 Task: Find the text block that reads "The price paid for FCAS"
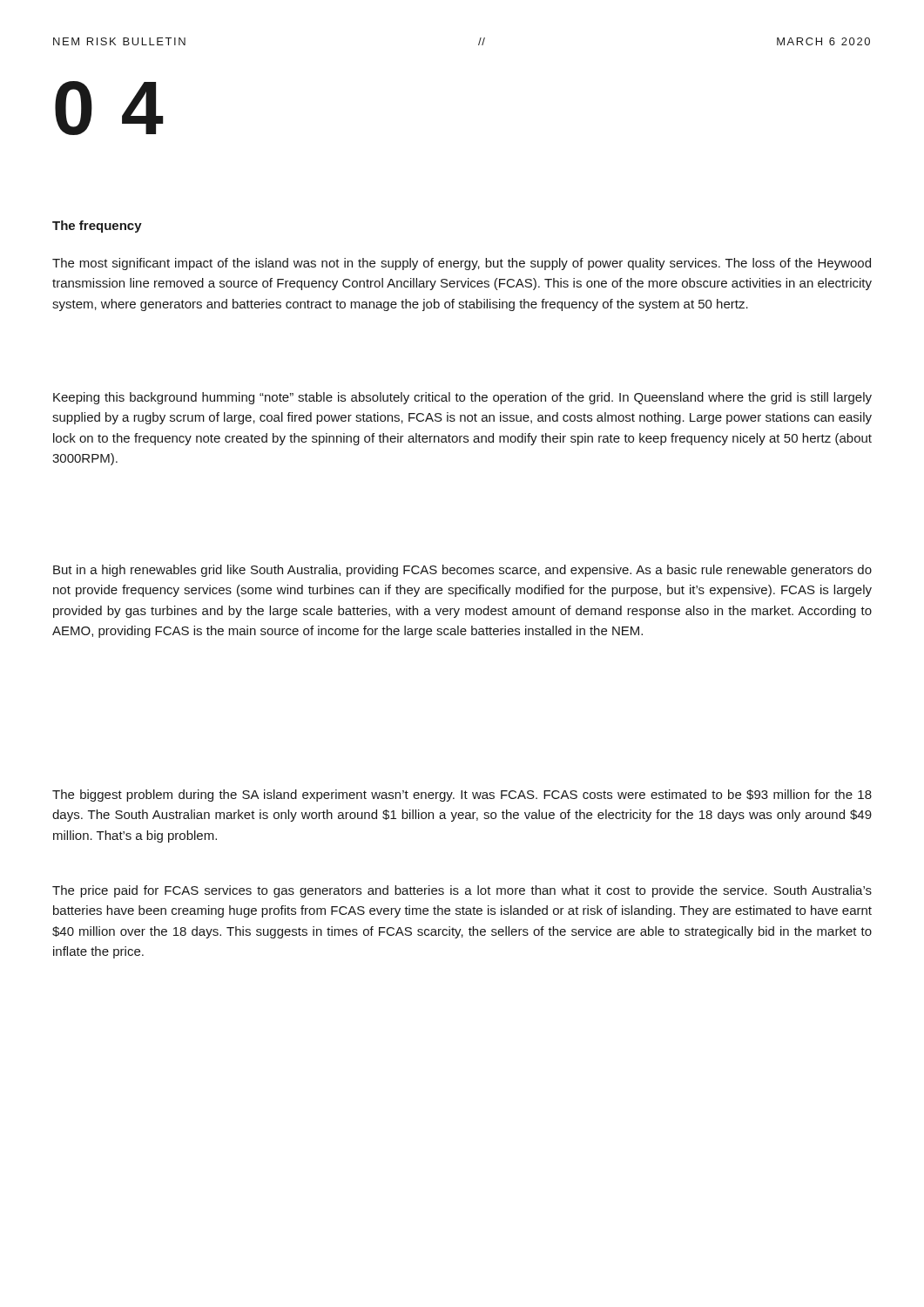(462, 920)
